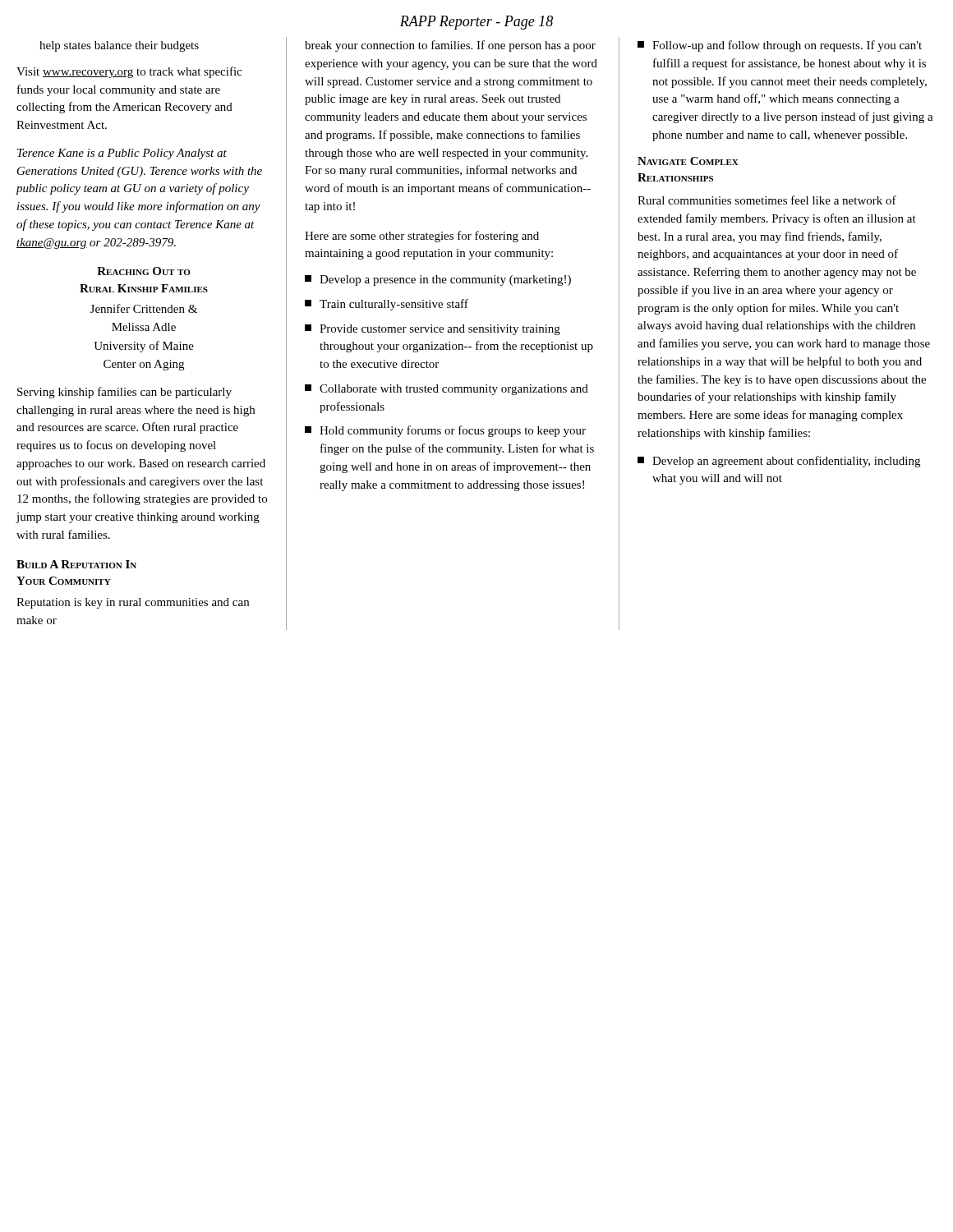Find the block starting "Train culturally-sensitive staff"
Image resolution: width=953 pixels, height=1232 pixels.
pyautogui.click(x=386, y=304)
